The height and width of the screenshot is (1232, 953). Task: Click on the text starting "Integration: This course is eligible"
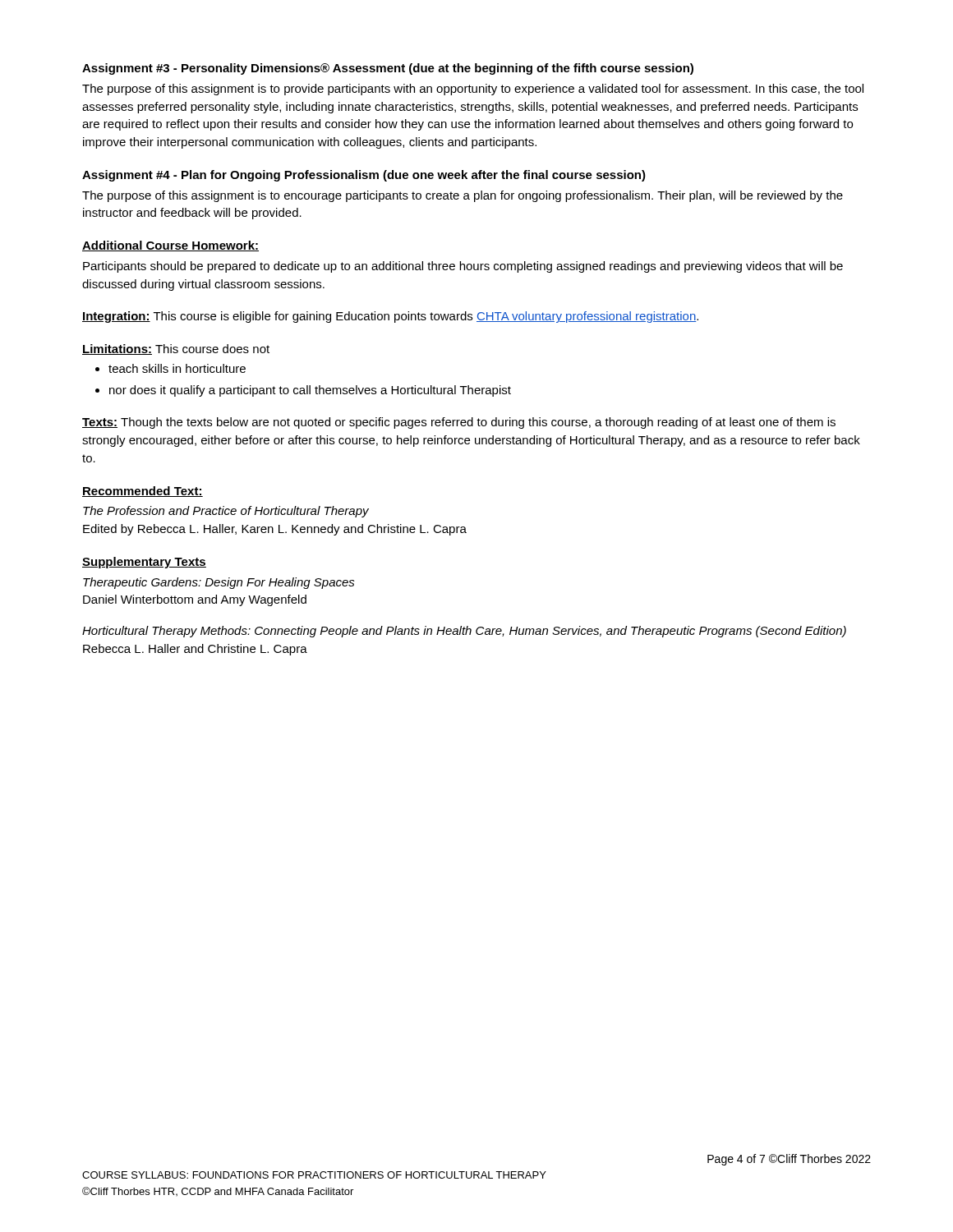[391, 316]
